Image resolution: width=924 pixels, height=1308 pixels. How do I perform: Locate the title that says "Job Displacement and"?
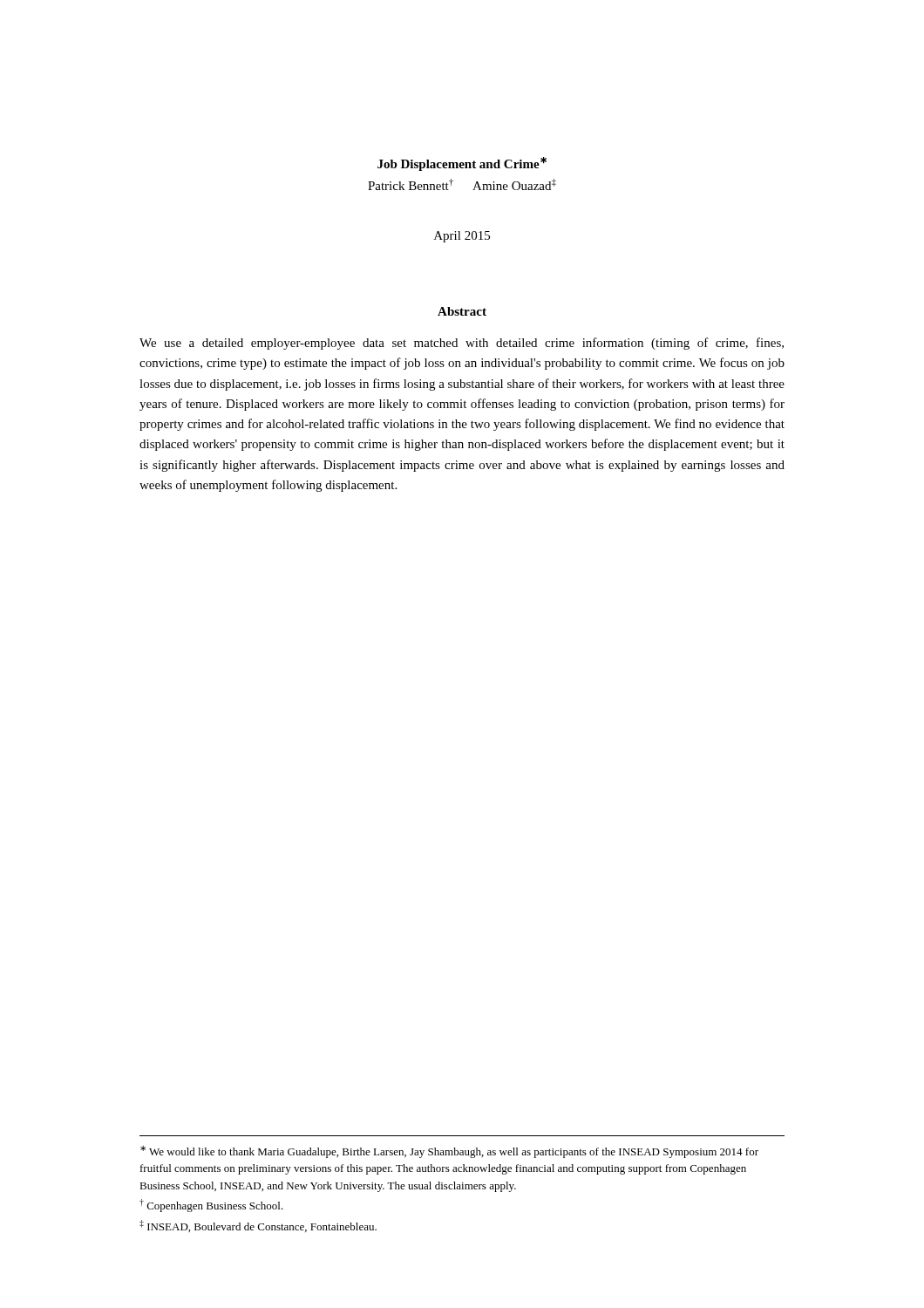coord(462,164)
